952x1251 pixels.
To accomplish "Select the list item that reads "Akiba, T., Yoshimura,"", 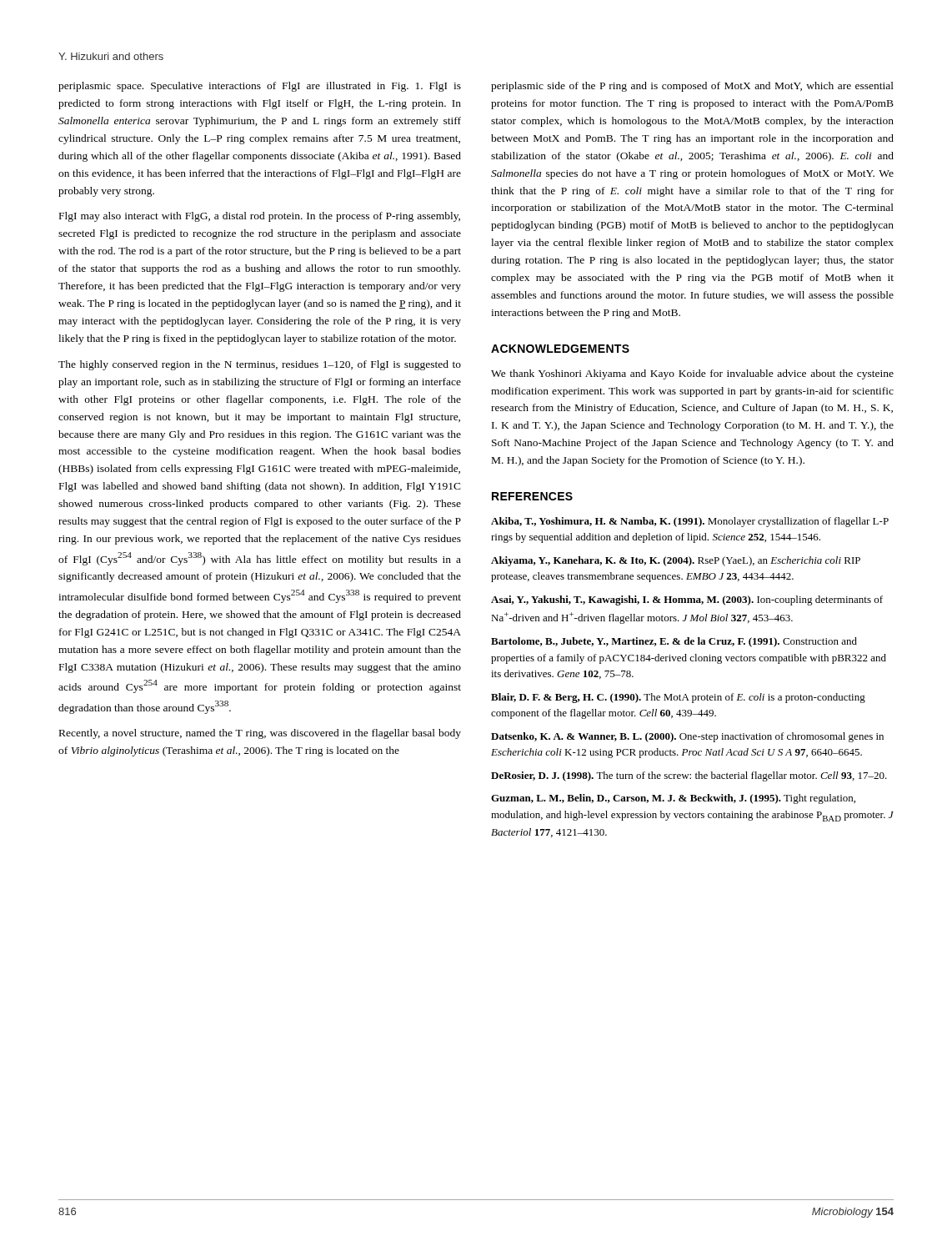I will (690, 529).
